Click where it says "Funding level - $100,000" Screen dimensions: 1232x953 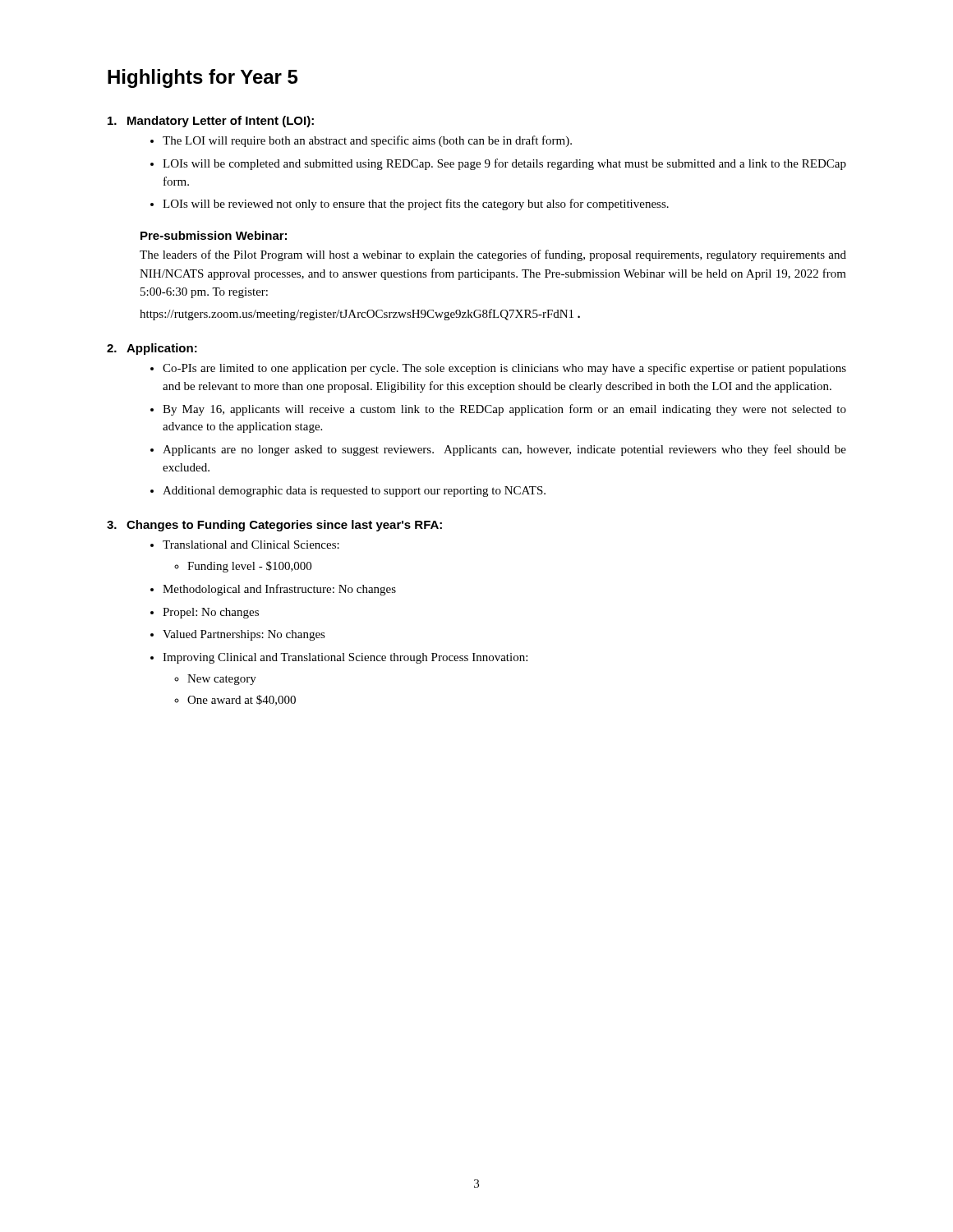tap(250, 566)
